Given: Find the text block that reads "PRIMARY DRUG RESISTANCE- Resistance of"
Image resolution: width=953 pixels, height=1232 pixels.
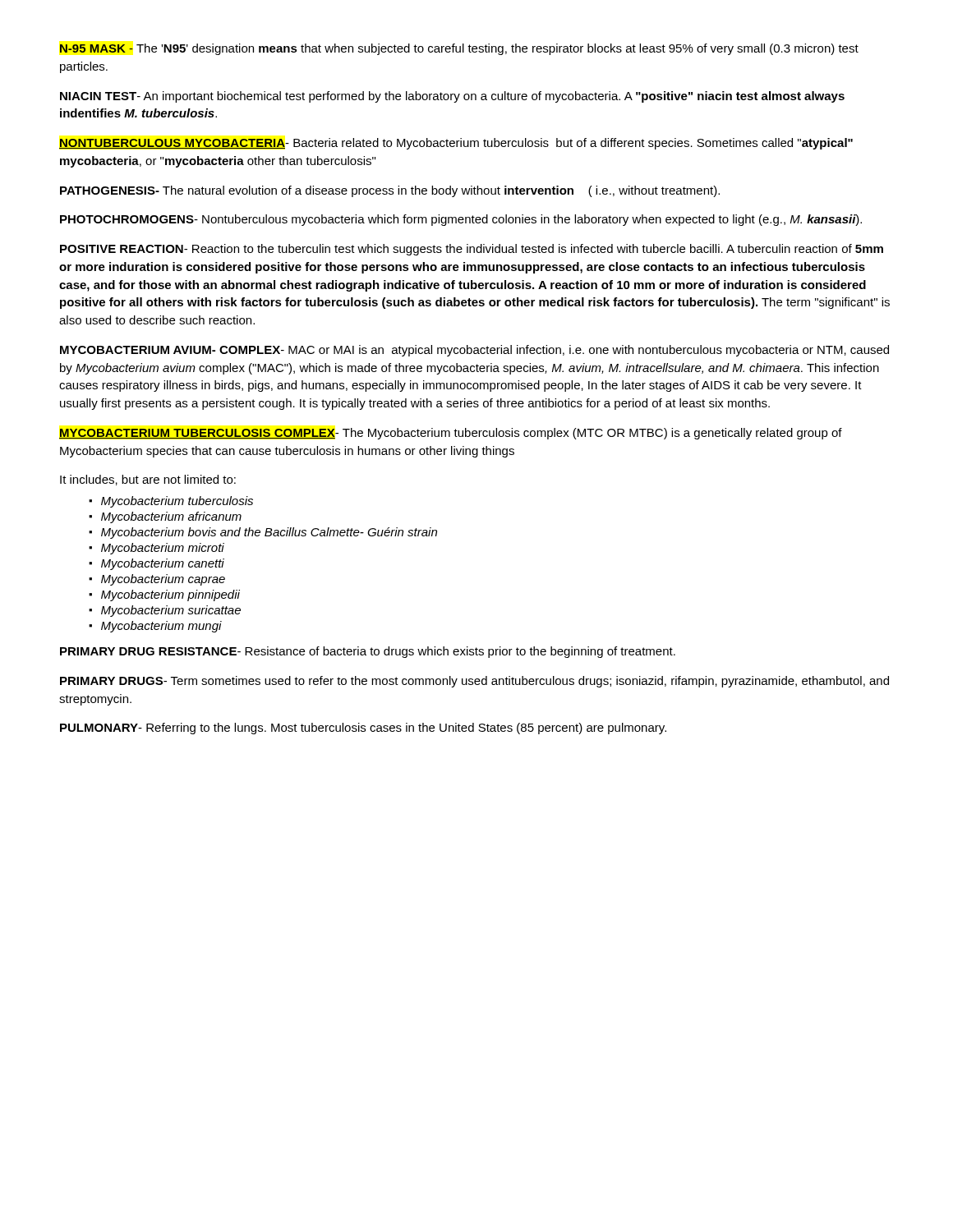Looking at the screenshot, I should [368, 651].
